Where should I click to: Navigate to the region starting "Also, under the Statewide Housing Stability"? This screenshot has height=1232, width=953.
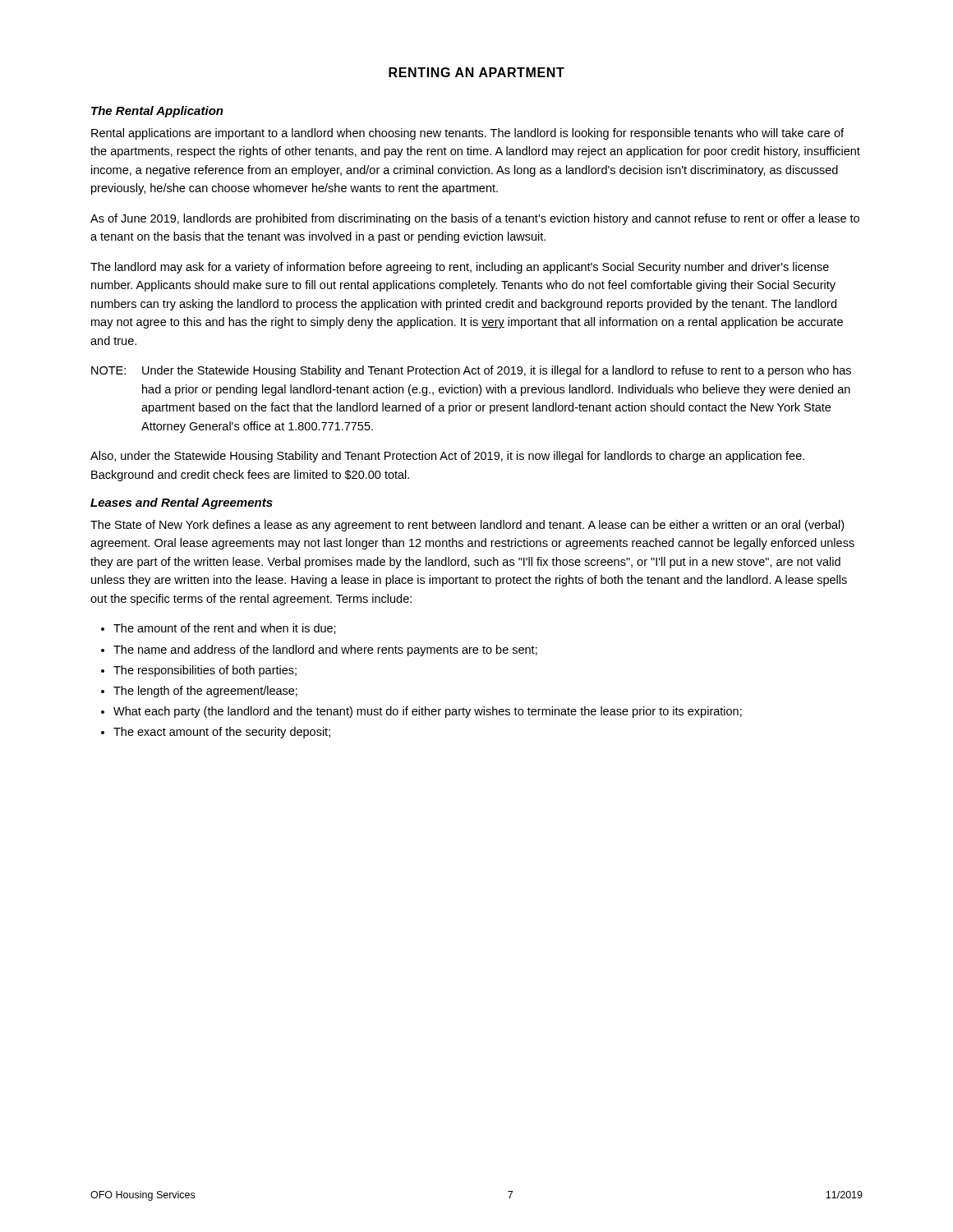click(x=448, y=465)
